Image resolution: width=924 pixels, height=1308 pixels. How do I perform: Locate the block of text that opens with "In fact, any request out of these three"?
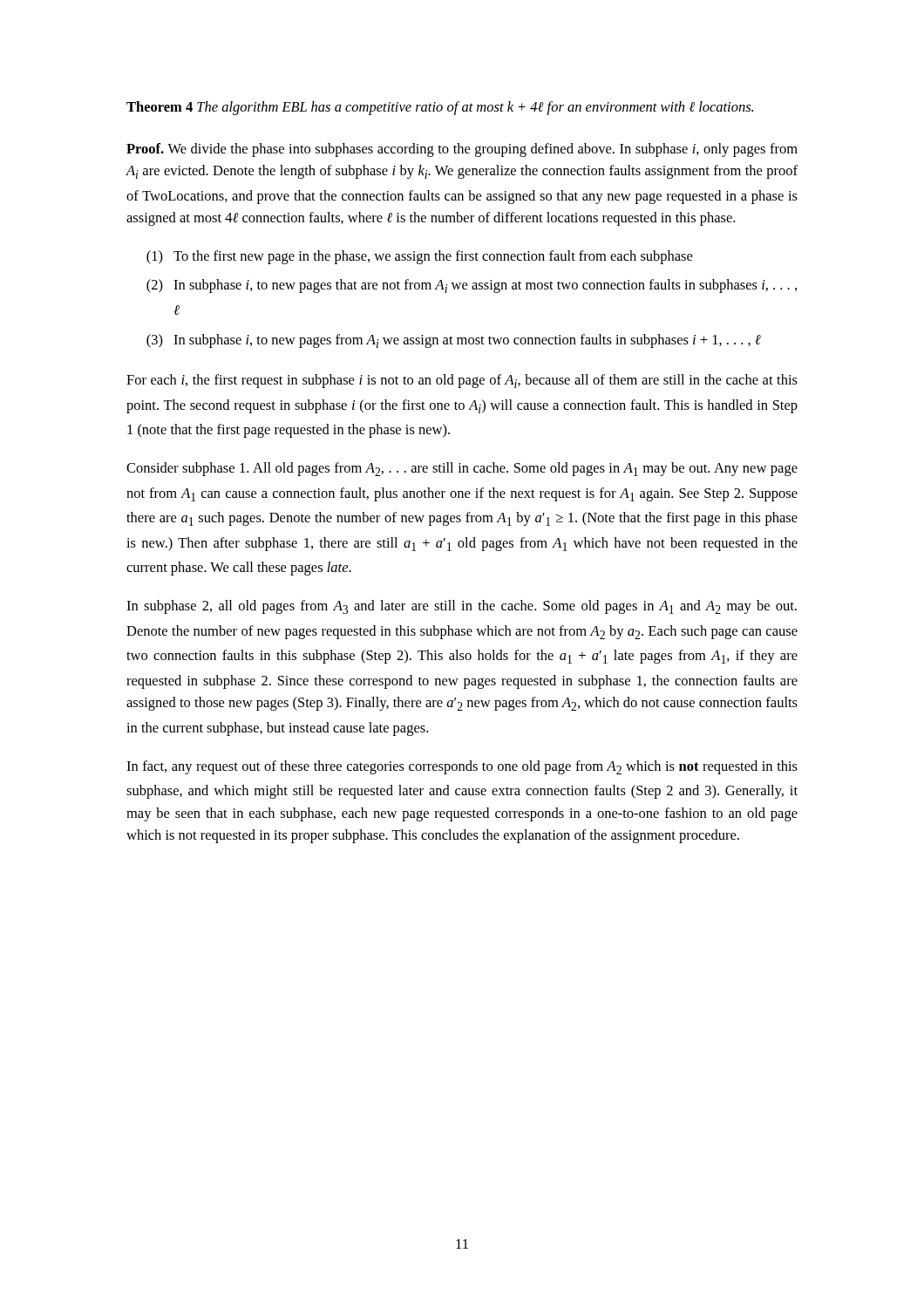462,800
